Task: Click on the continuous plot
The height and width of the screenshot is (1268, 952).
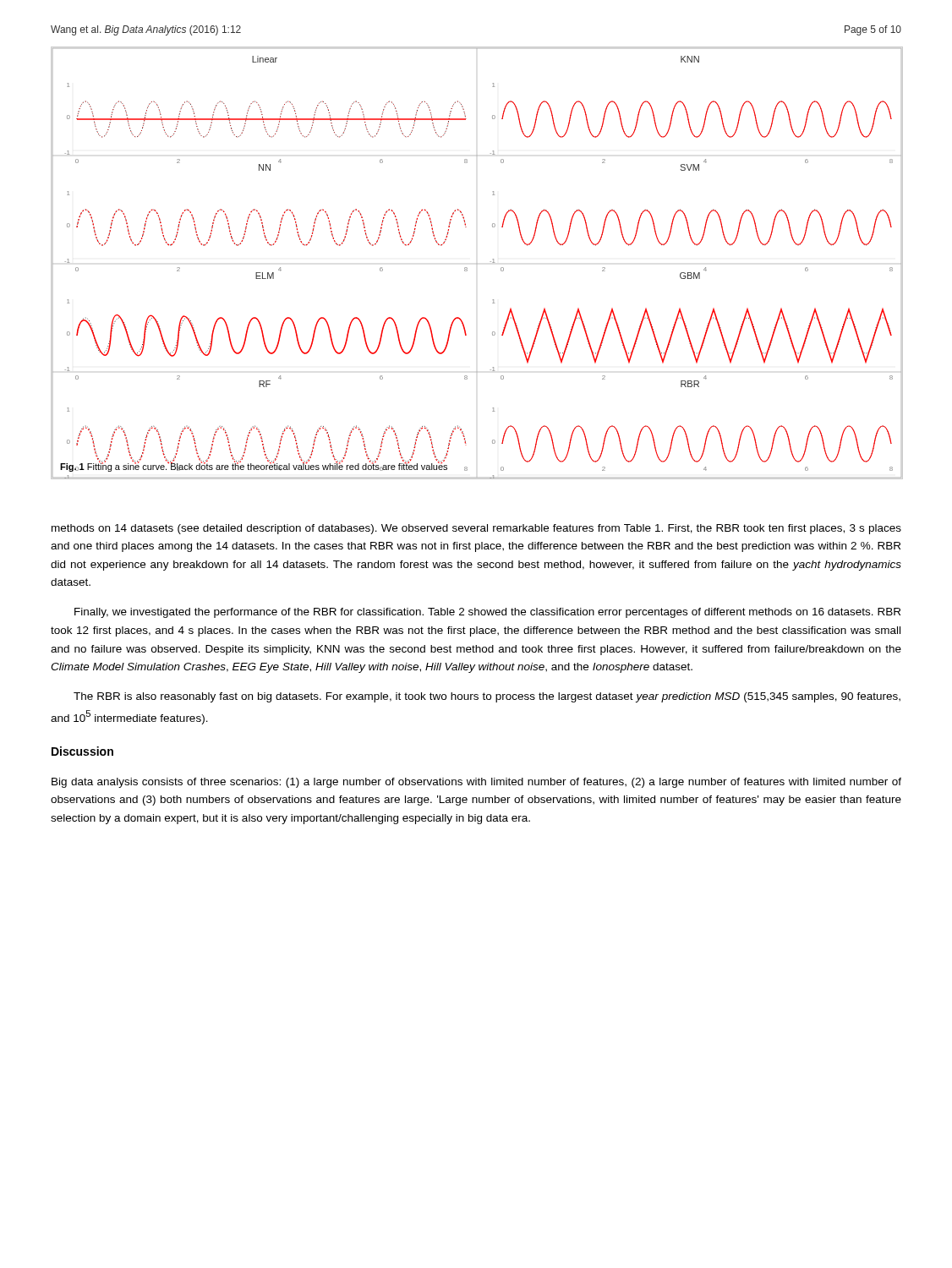Action: tap(477, 263)
